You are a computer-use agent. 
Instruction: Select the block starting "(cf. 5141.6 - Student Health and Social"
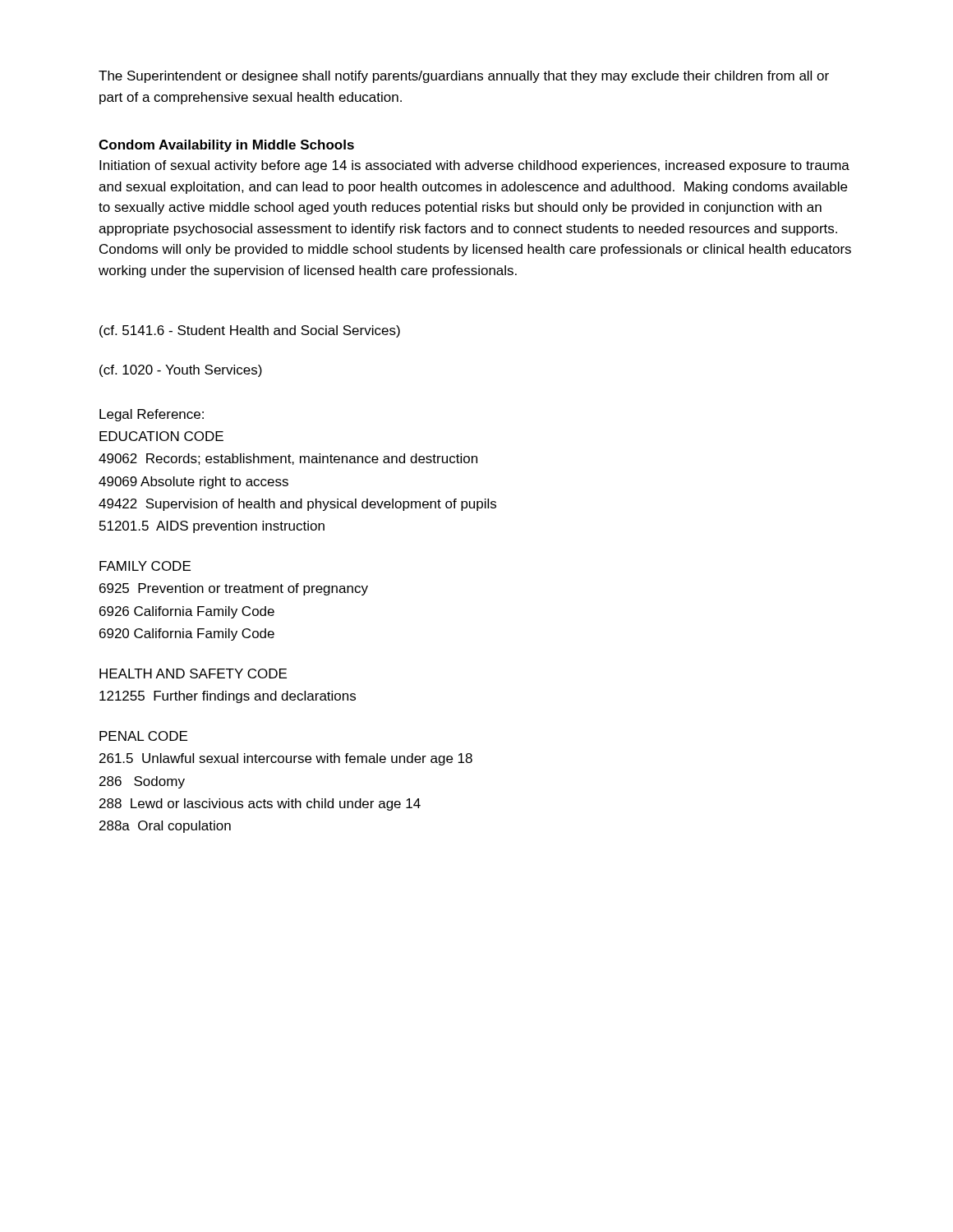coord(250,331)
